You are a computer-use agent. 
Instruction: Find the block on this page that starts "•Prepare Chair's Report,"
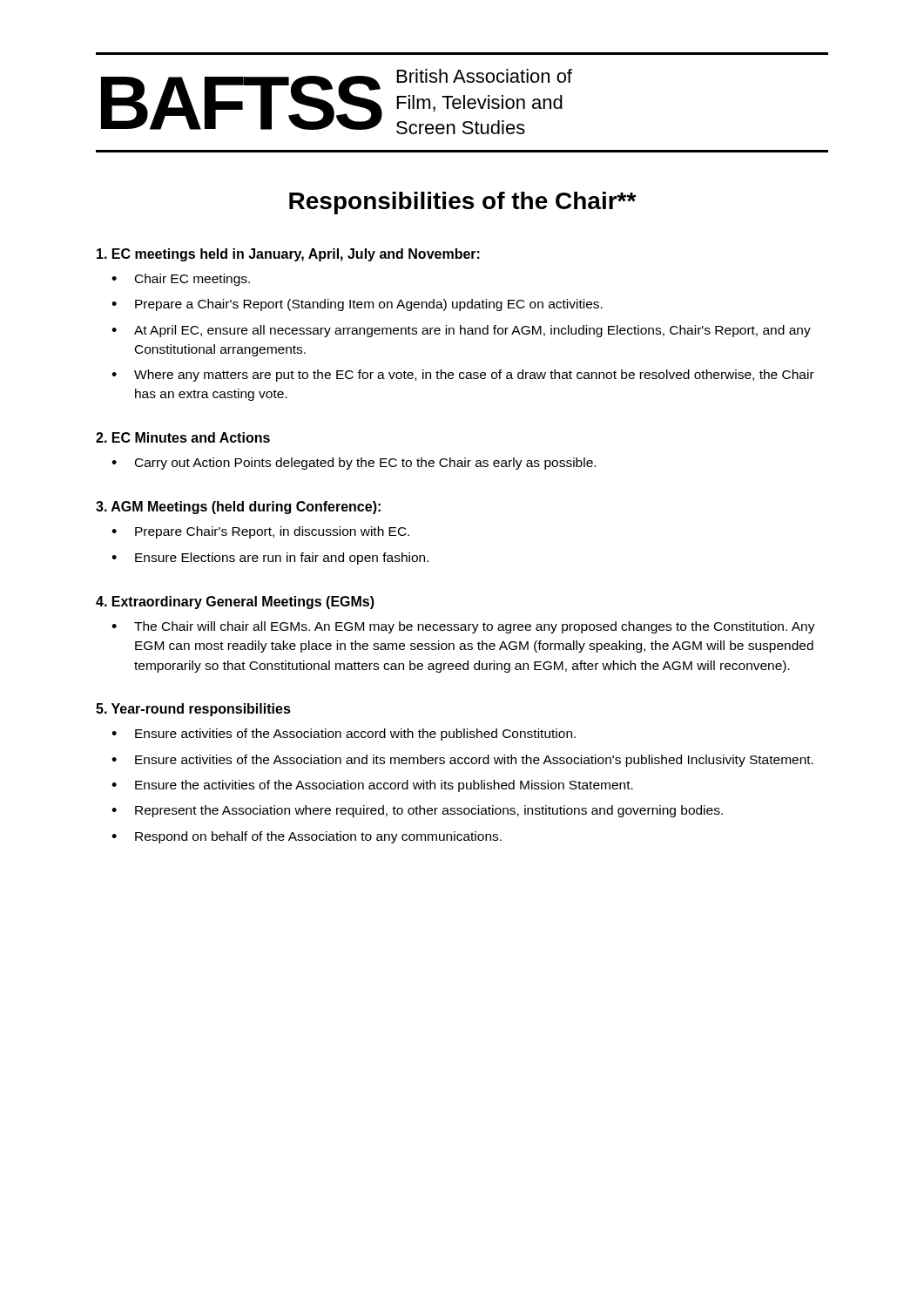260,532
